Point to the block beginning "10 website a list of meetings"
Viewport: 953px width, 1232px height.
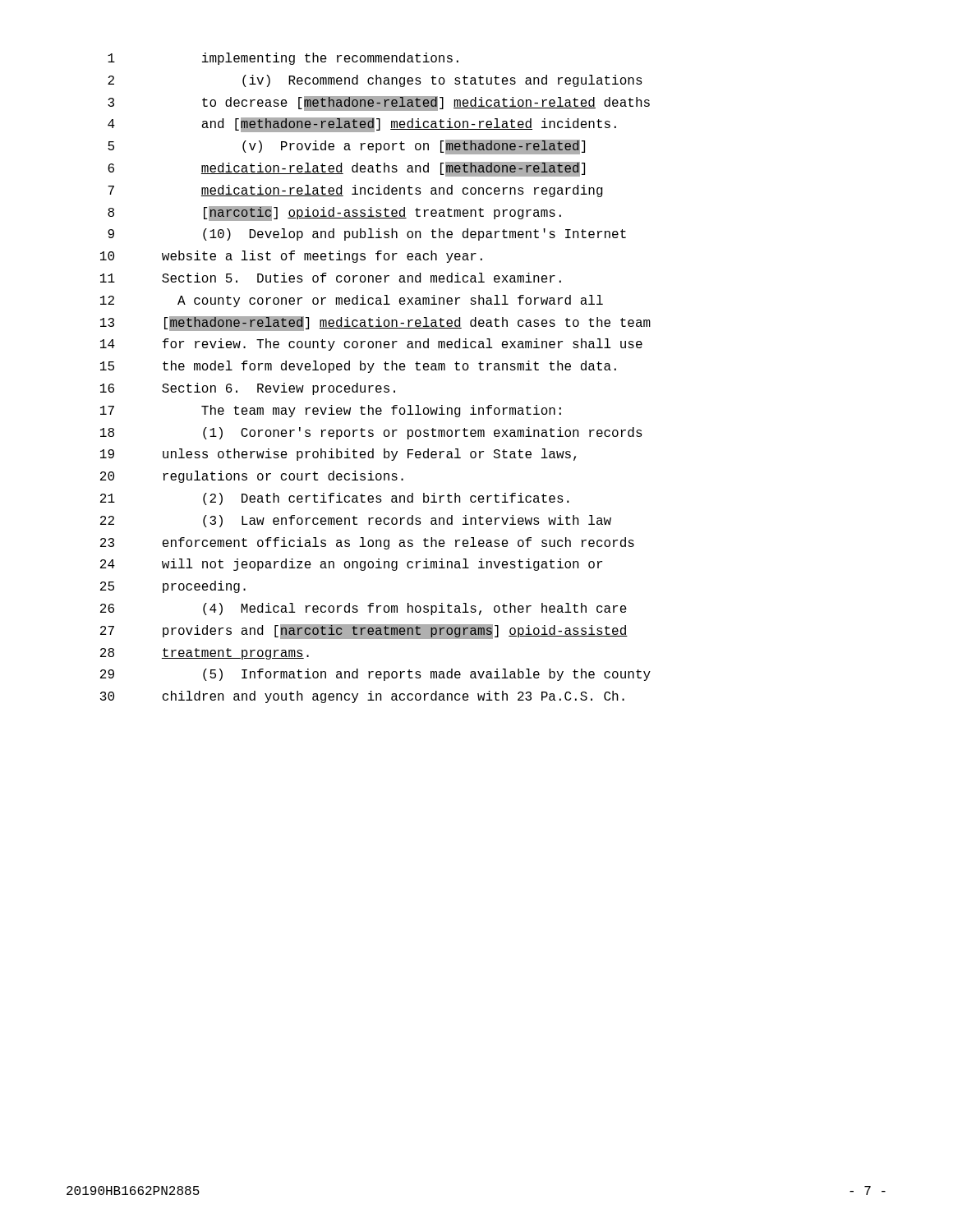point(275,258)
